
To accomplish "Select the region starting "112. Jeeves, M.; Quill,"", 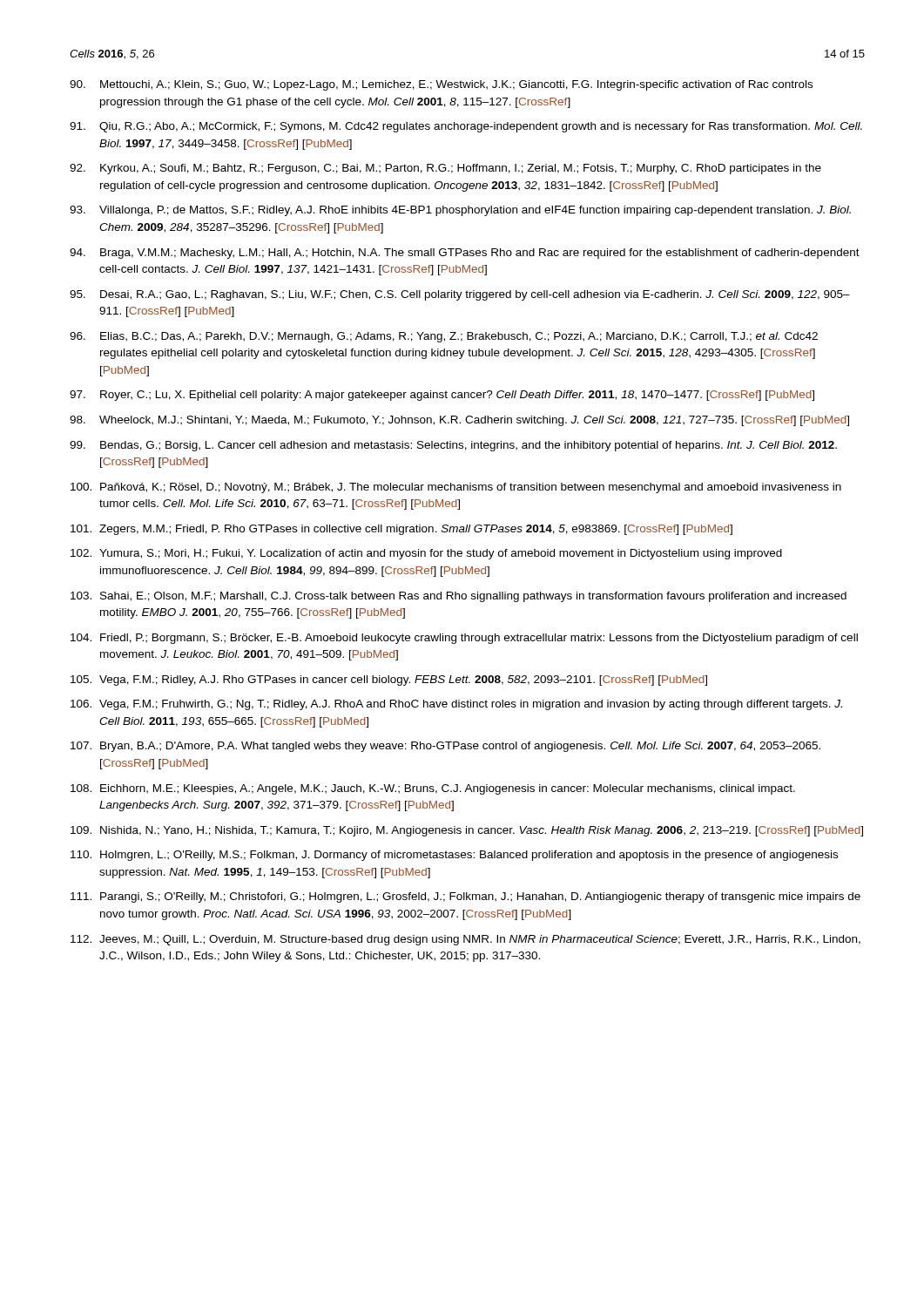I will (x=467, y=947).
